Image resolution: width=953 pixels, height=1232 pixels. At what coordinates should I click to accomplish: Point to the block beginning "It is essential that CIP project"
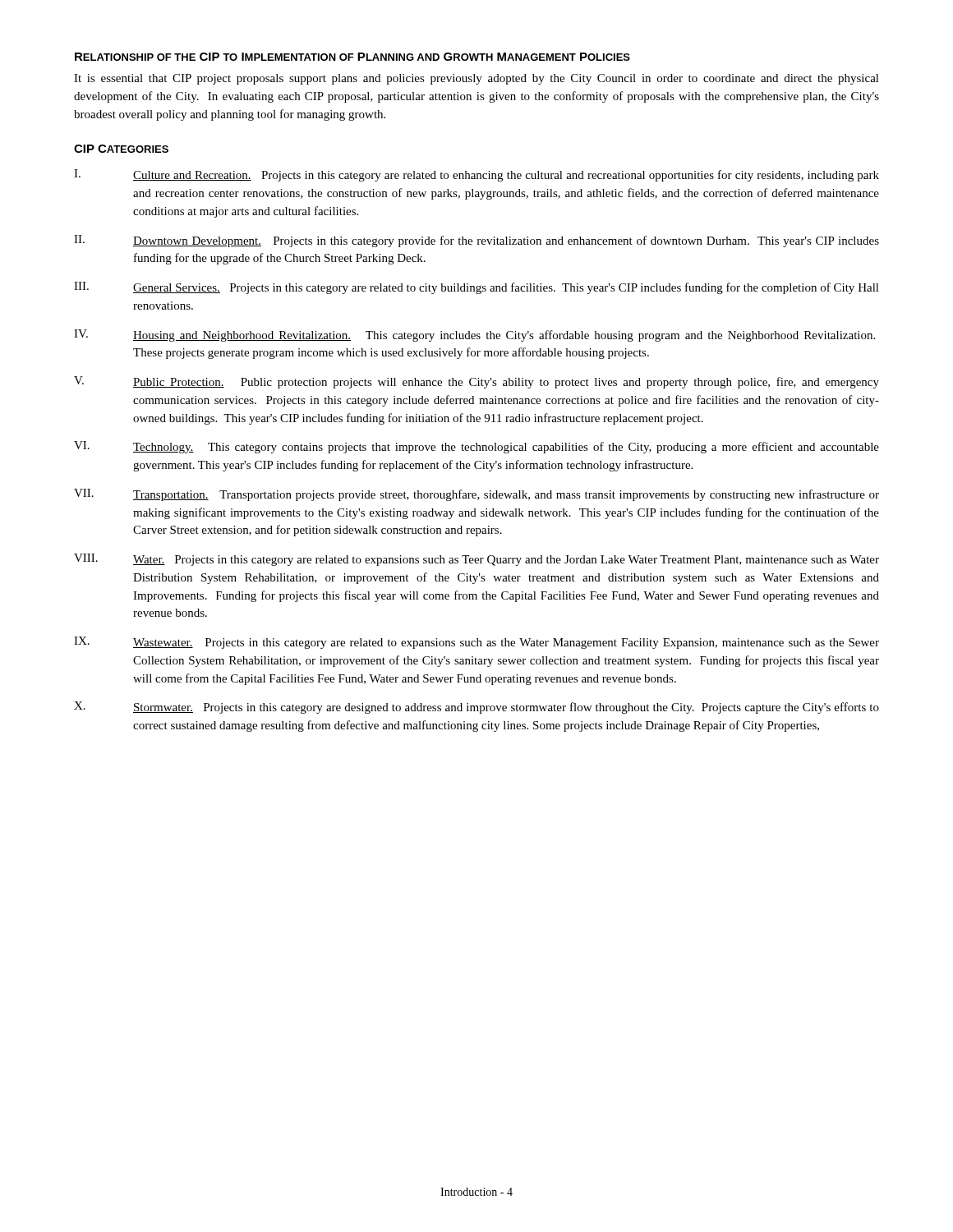click(476, 96)
